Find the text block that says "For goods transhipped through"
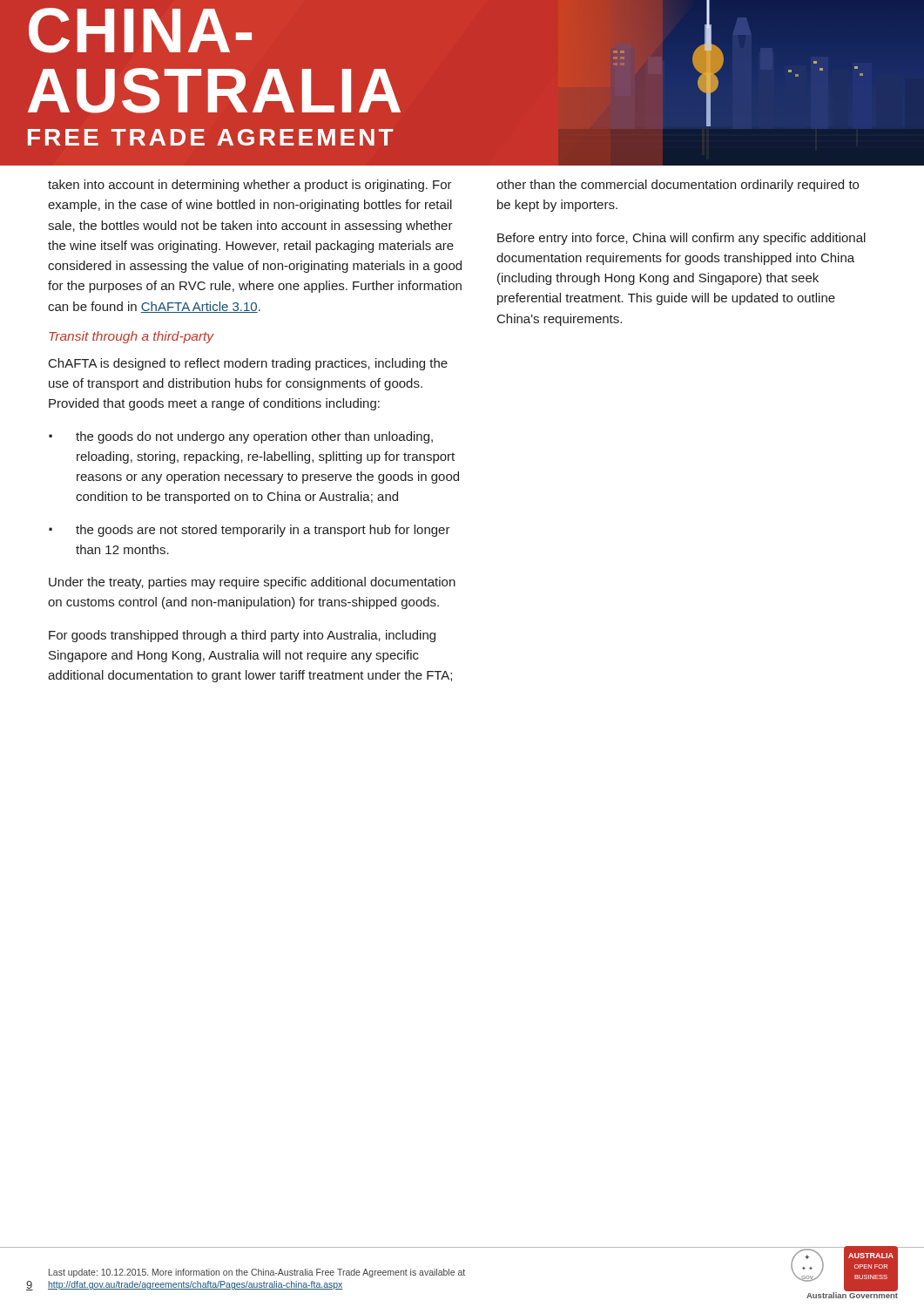This screenshot has height=1307, width=924. [251, 655]
